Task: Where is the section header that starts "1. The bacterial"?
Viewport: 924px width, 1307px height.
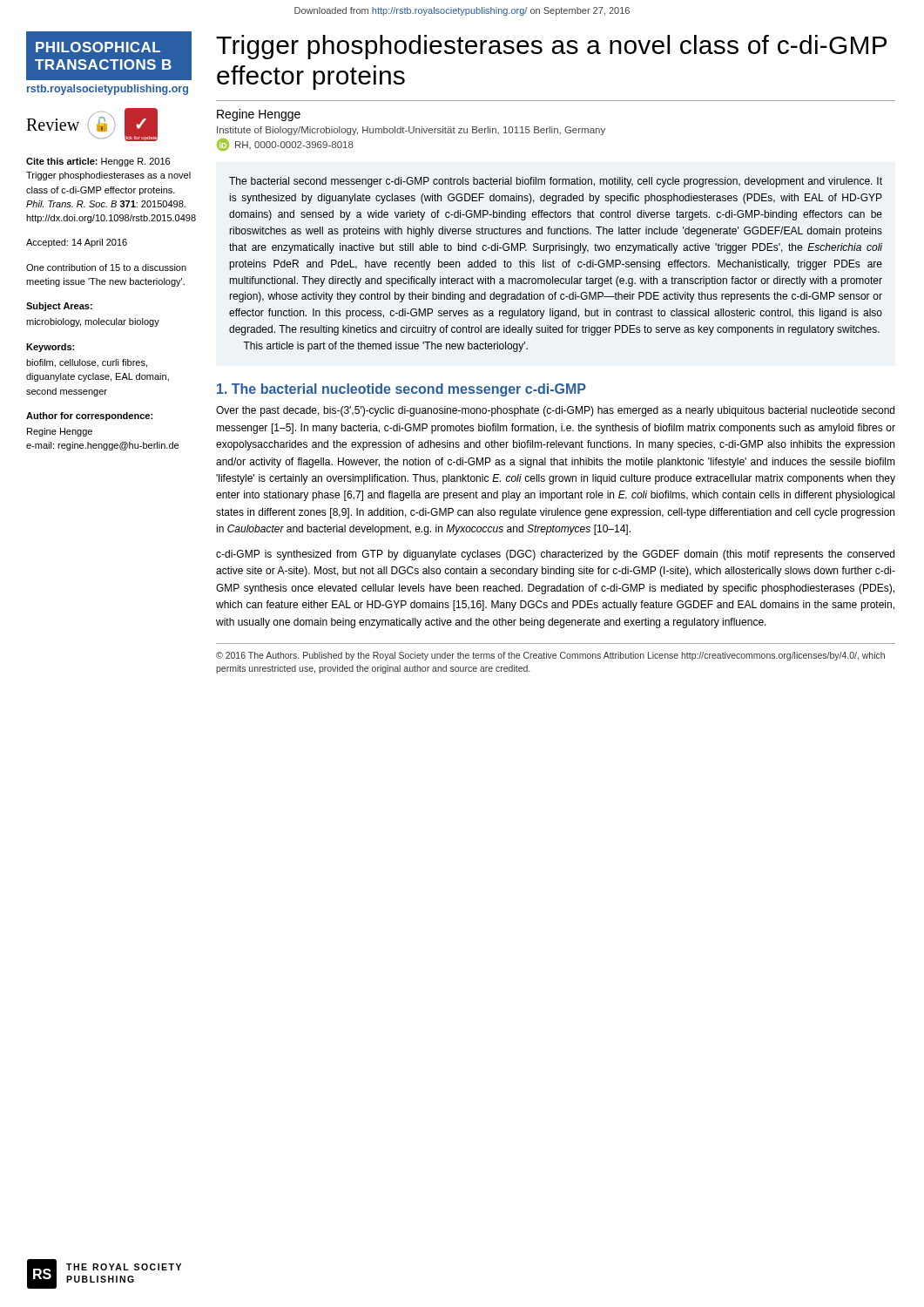Action: click(x=401, y=389)
